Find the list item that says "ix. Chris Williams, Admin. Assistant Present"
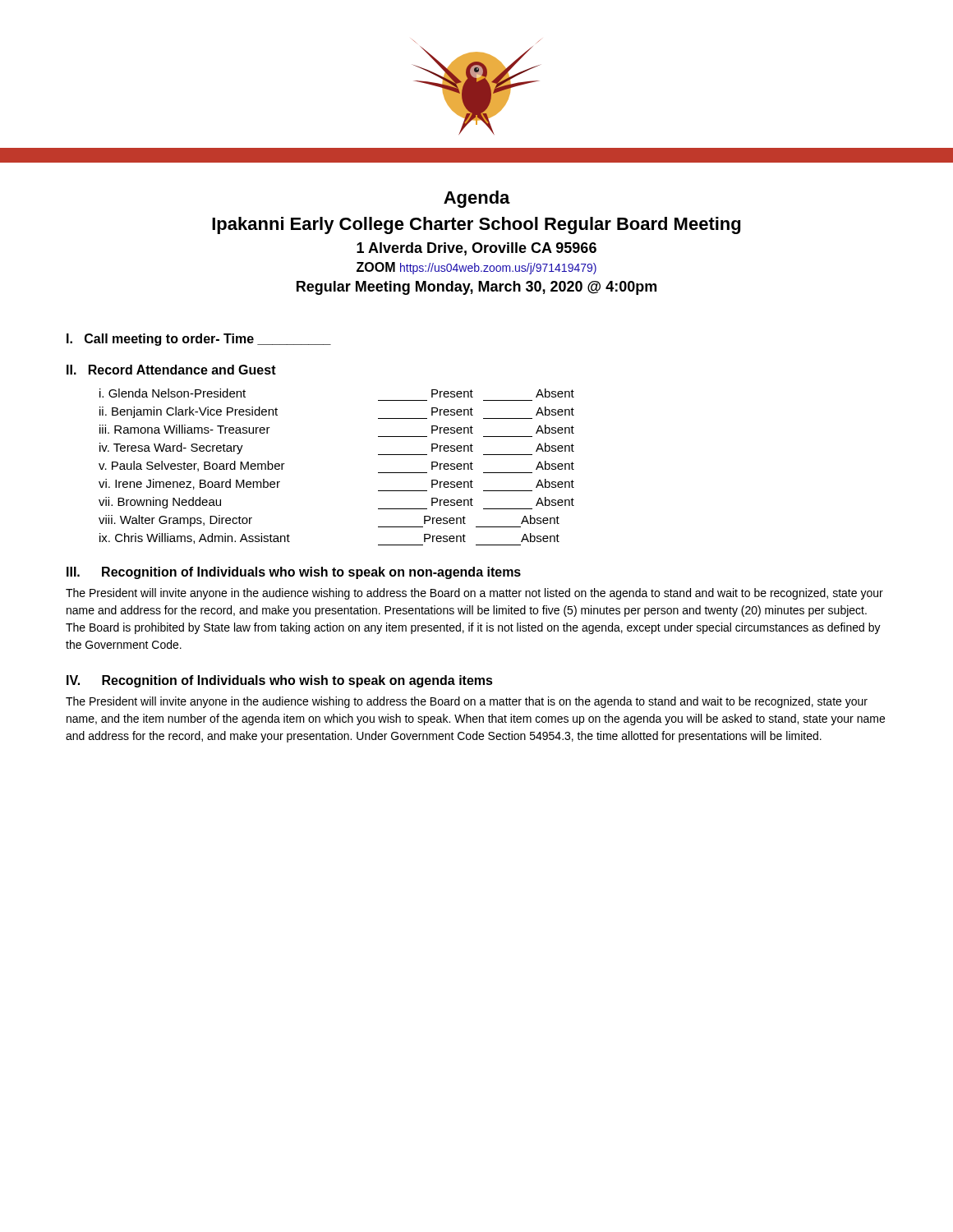Viewport: 953px width, 1232px height. click(189, 539)
